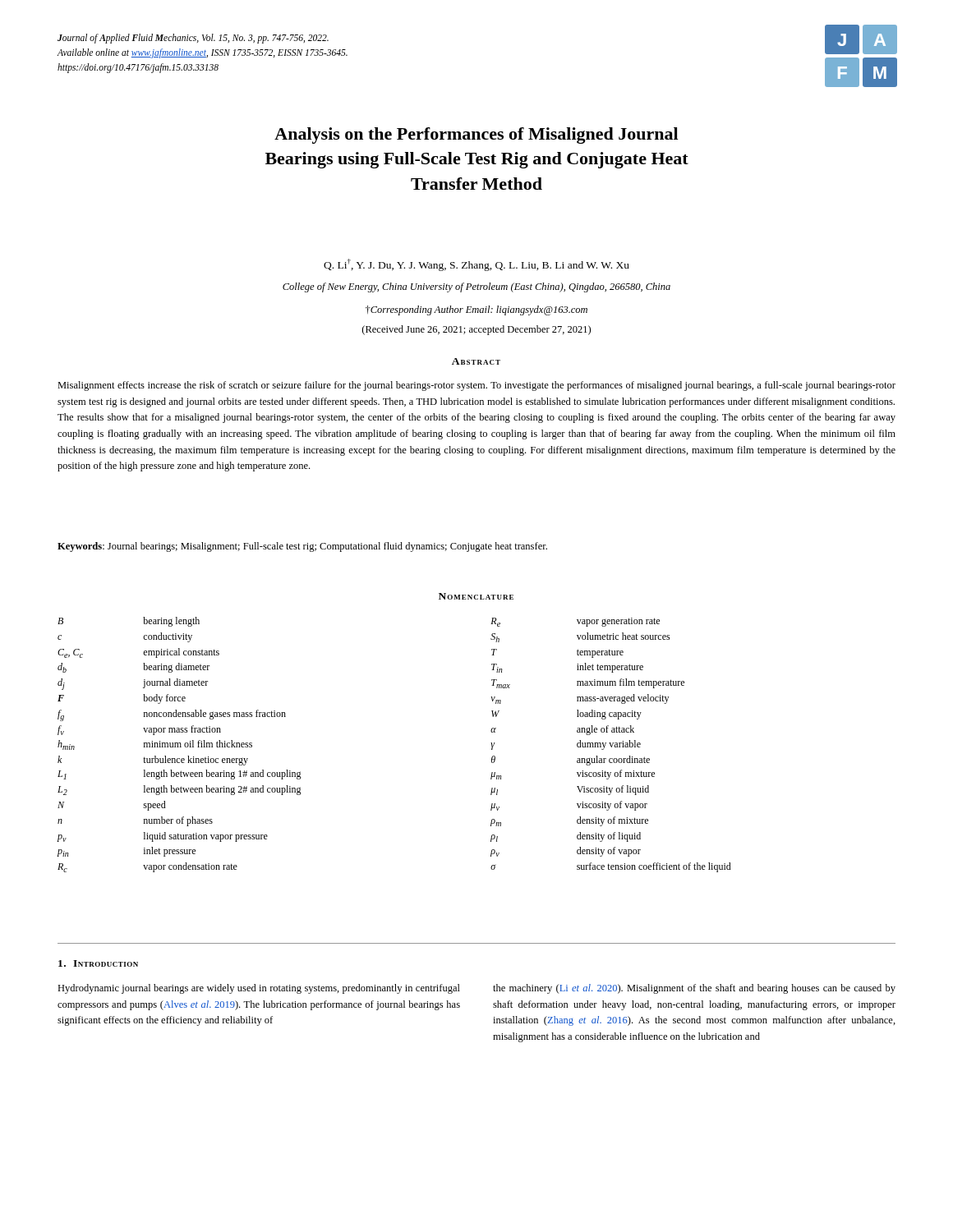
Task: Select the text block containing "Keywords: Journal bearings;"
Action: [303, 546]
